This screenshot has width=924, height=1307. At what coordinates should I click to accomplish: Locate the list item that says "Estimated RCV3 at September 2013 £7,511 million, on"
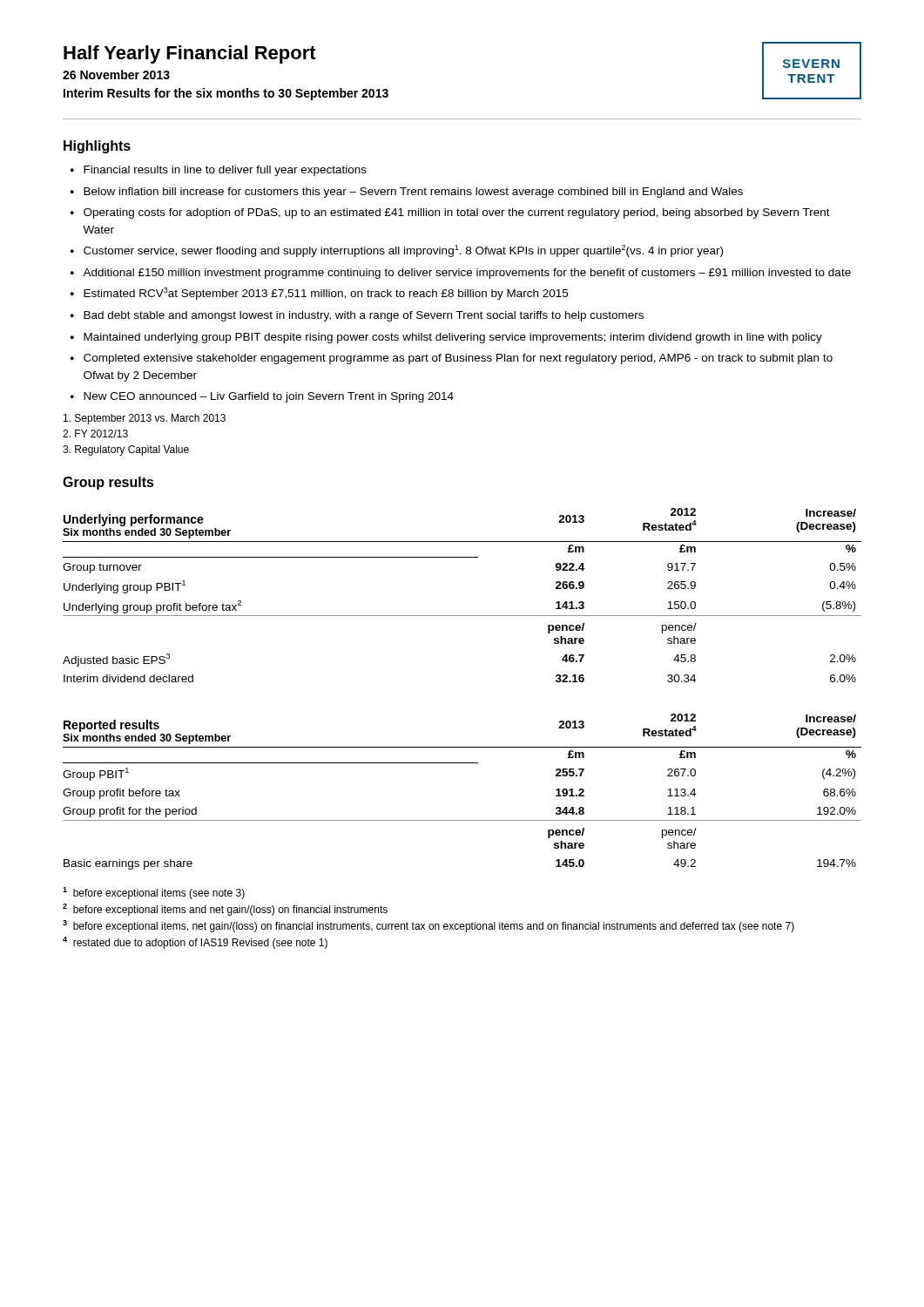pyautogui.click(x=326, y=293)
